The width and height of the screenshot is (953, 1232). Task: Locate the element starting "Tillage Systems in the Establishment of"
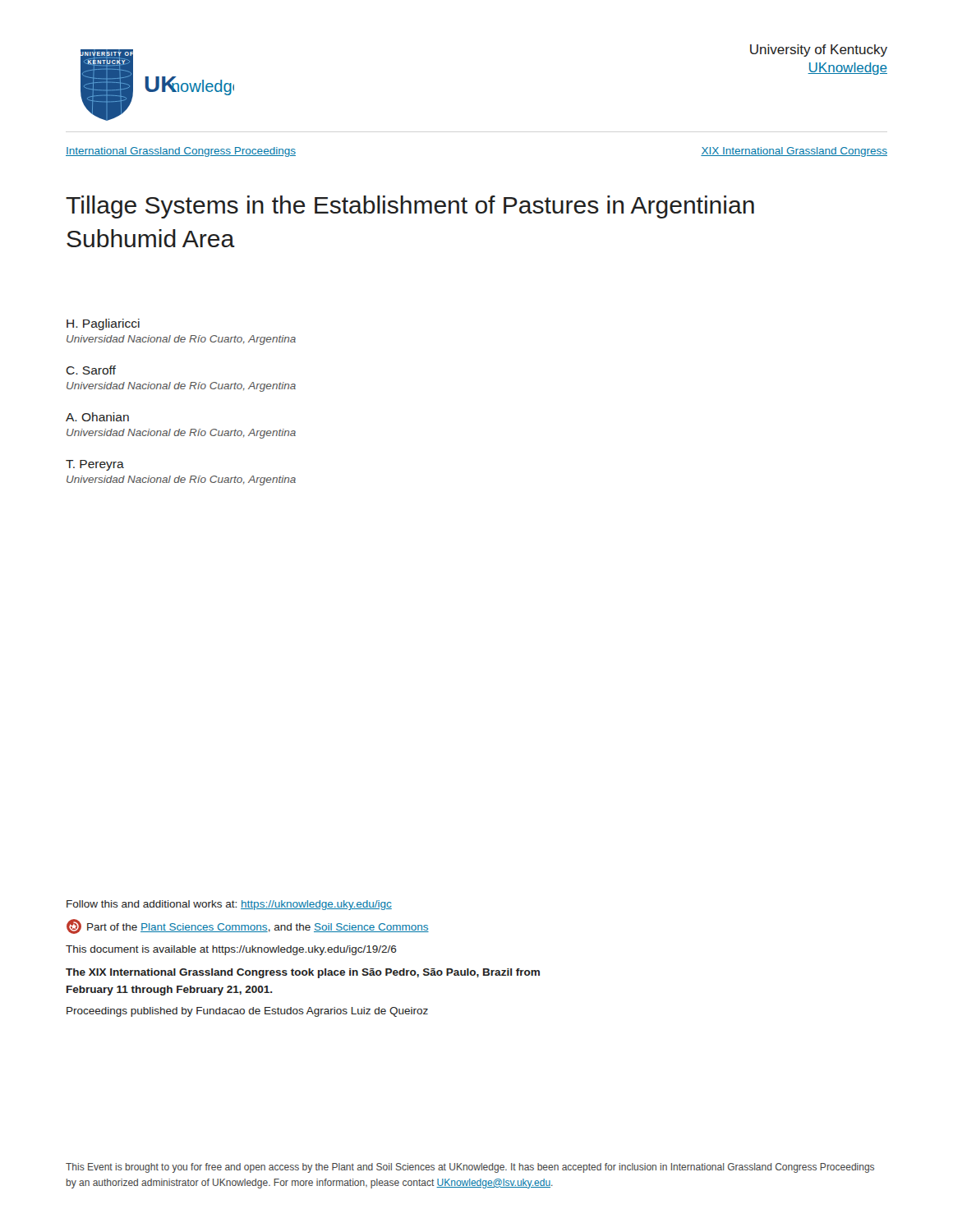point(476,222)
